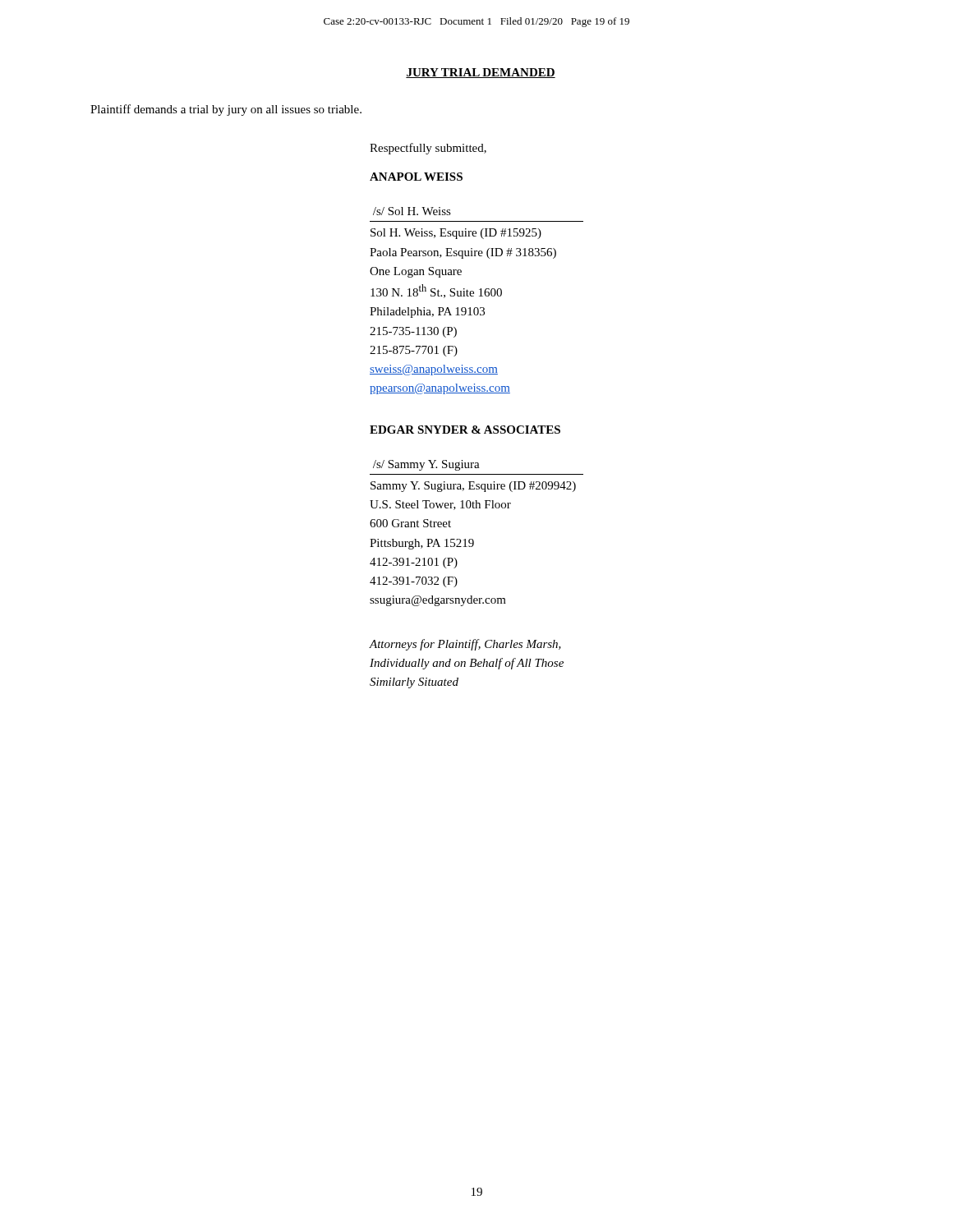Screen dimensions: 1232x953
Task: Select the text containing "Respectfully submitted,"
Action: pyautogui.click(x=428, y=148)
